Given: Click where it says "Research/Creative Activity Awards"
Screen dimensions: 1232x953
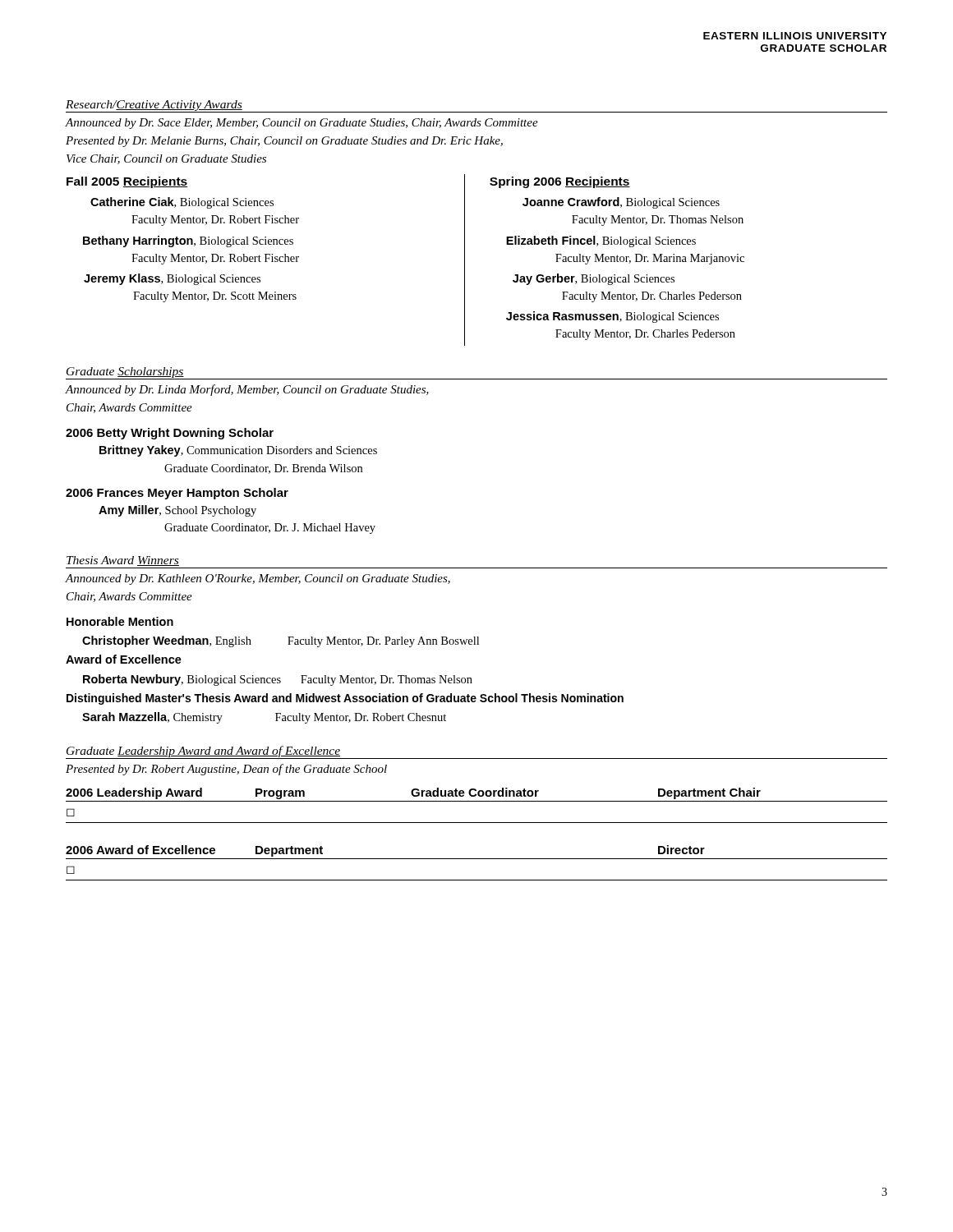Looking at the screenshot, I should point(154,104).
